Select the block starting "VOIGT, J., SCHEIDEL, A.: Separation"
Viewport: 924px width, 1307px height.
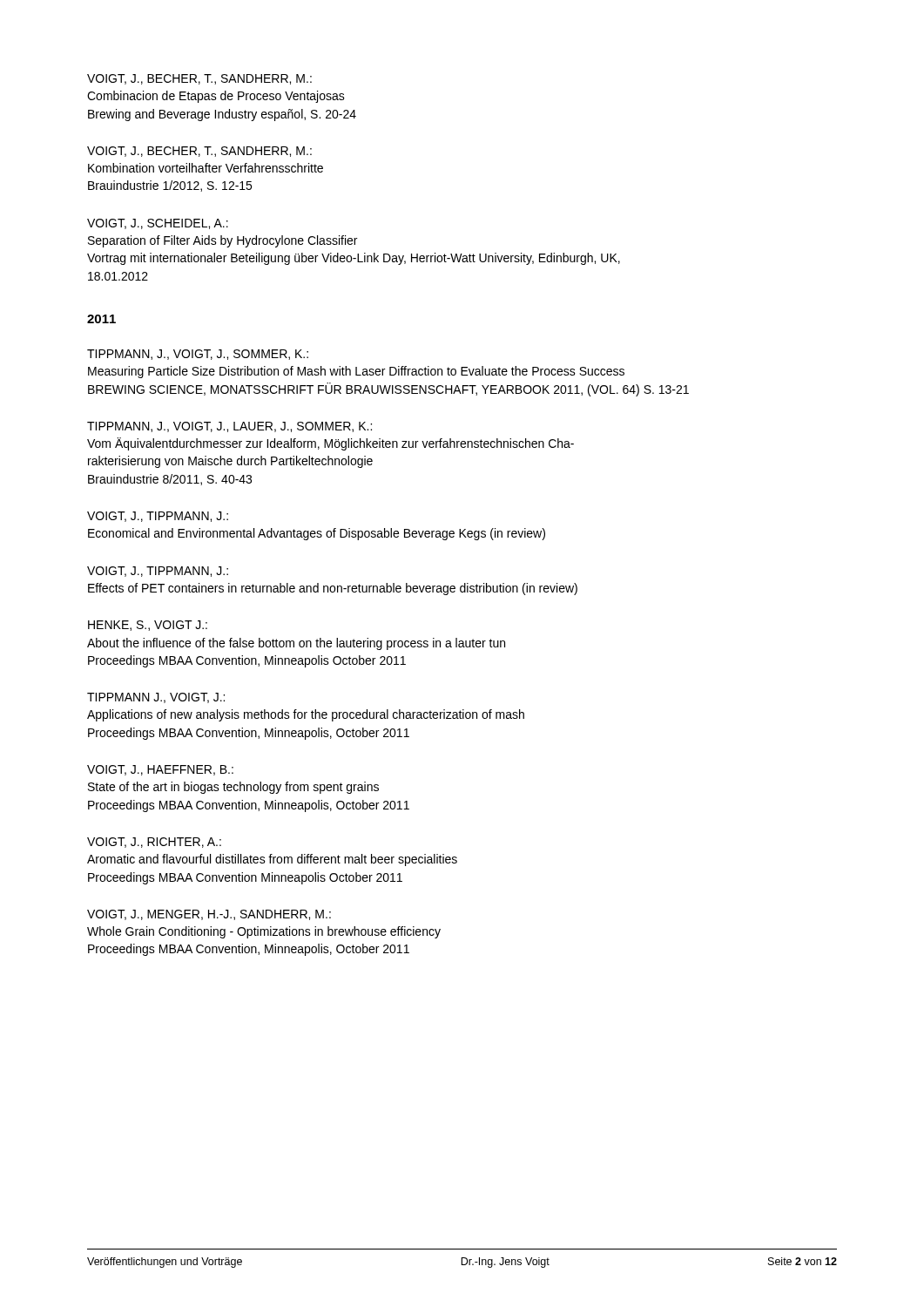point(462,250)
